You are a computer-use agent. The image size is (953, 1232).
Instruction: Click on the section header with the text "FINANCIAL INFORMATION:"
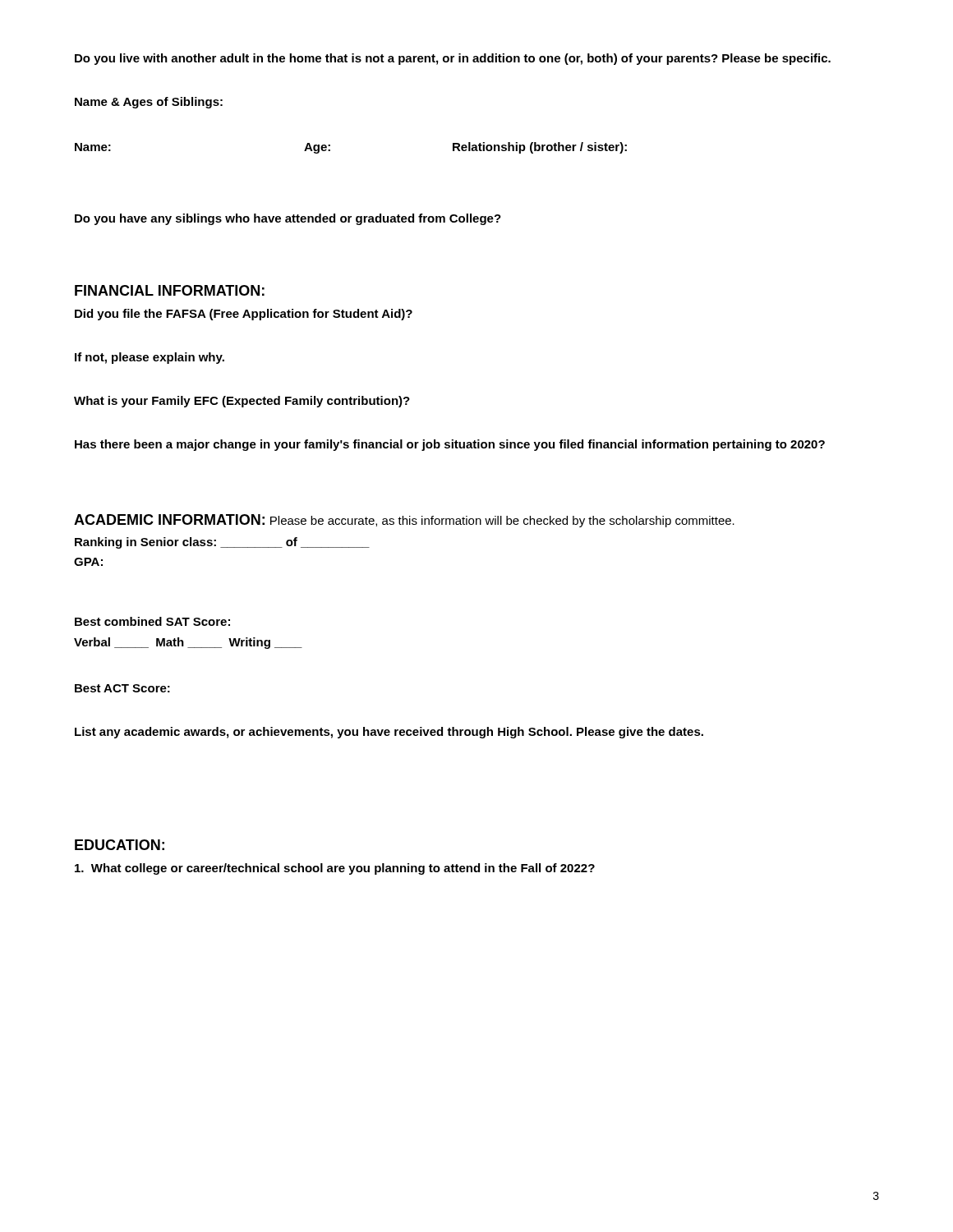(170, 291)
